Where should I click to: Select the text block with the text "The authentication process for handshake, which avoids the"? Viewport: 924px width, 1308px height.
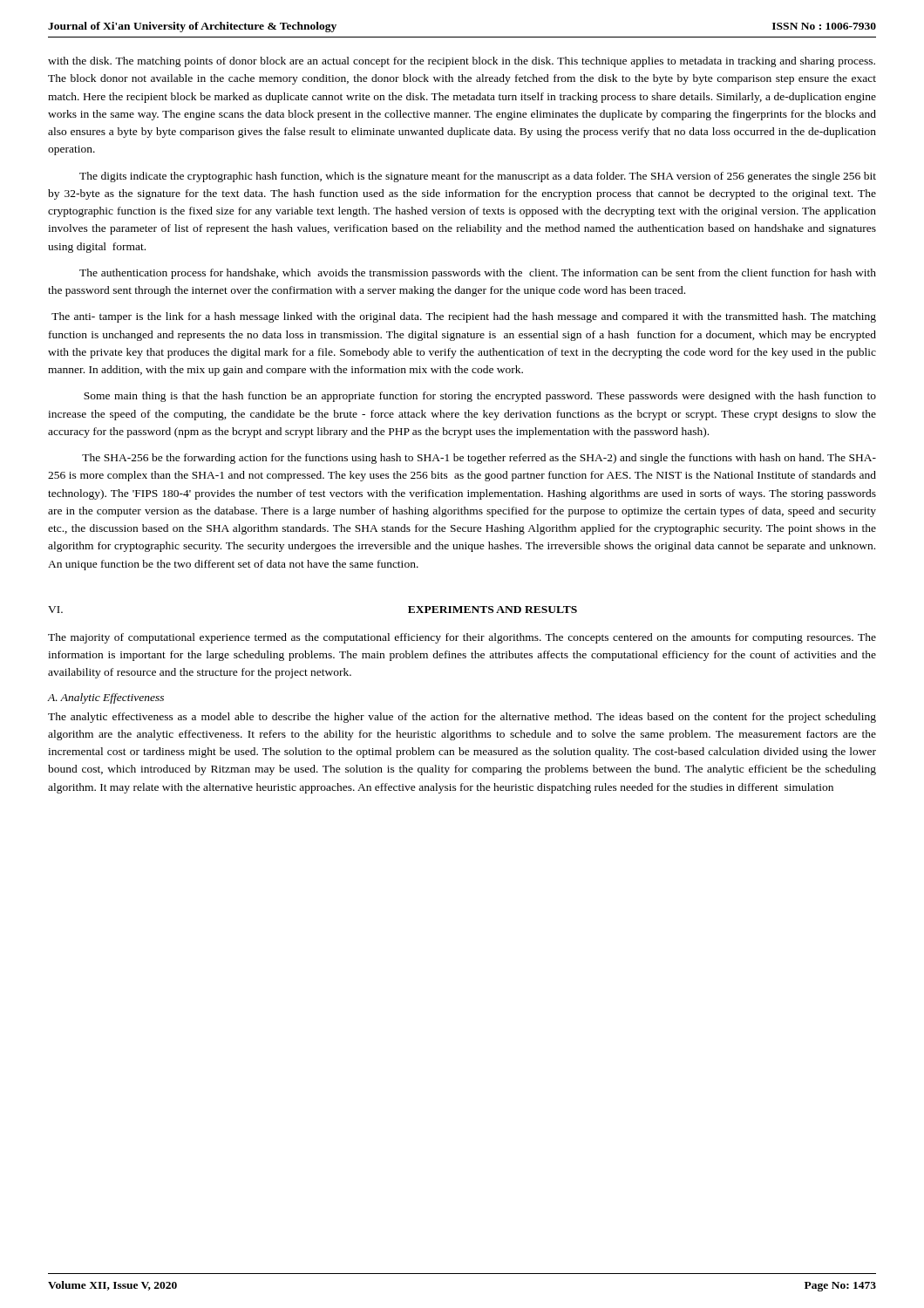tap(462, 321)
